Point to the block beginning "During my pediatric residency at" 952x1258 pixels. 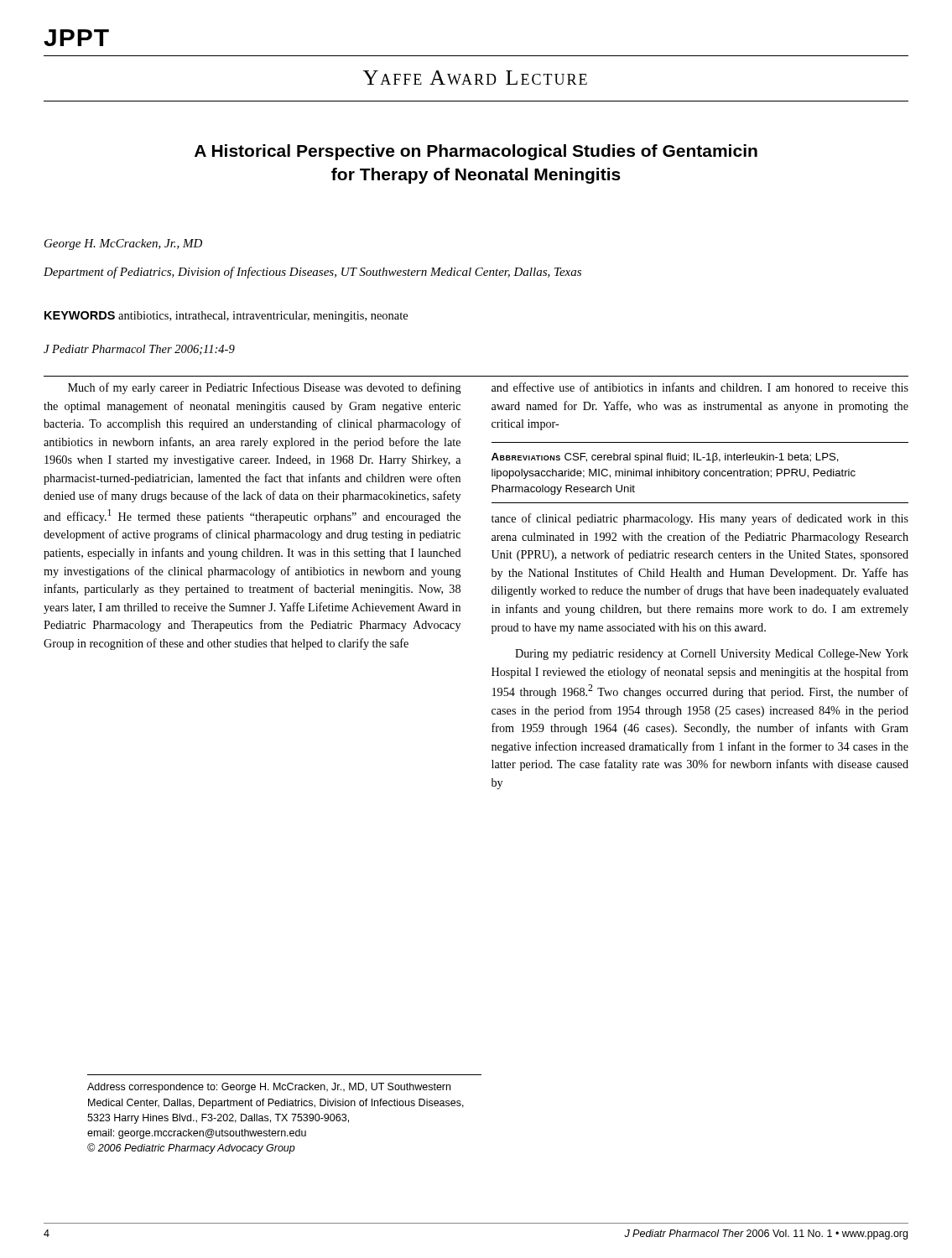(700, 718)
